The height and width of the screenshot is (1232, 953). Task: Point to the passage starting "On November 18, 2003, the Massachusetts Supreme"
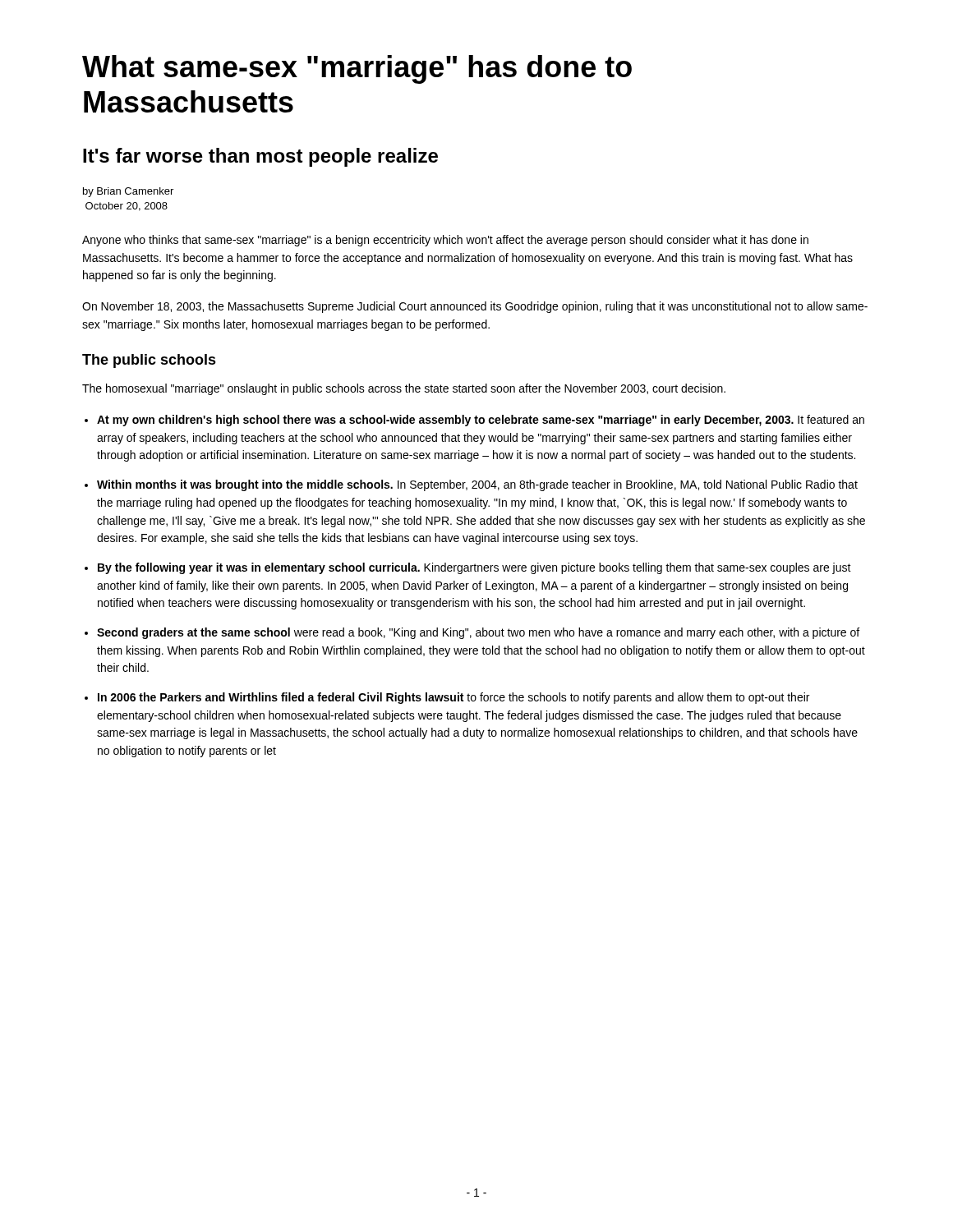point(475,315)
